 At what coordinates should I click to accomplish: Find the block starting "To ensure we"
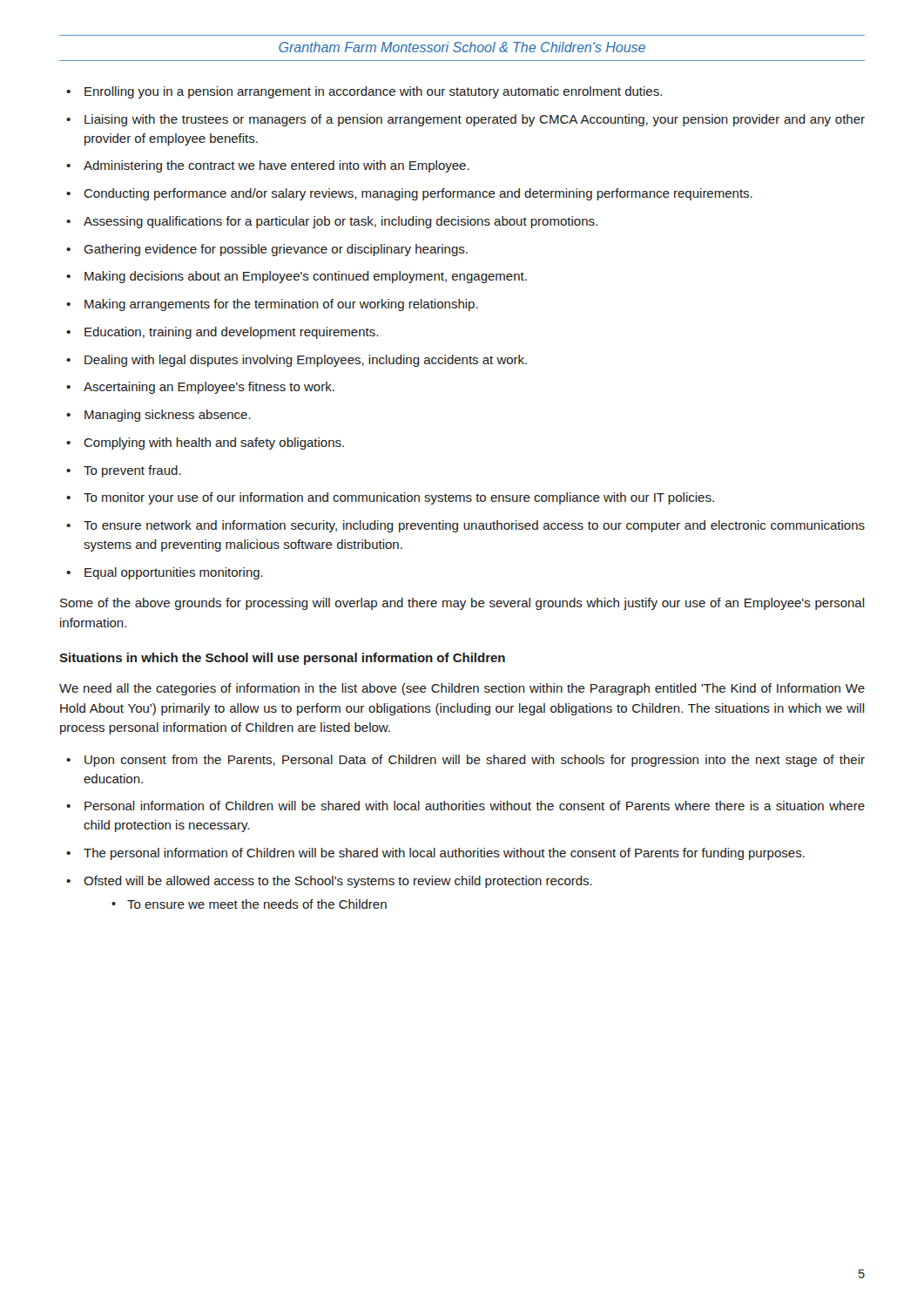pos(257,904)
